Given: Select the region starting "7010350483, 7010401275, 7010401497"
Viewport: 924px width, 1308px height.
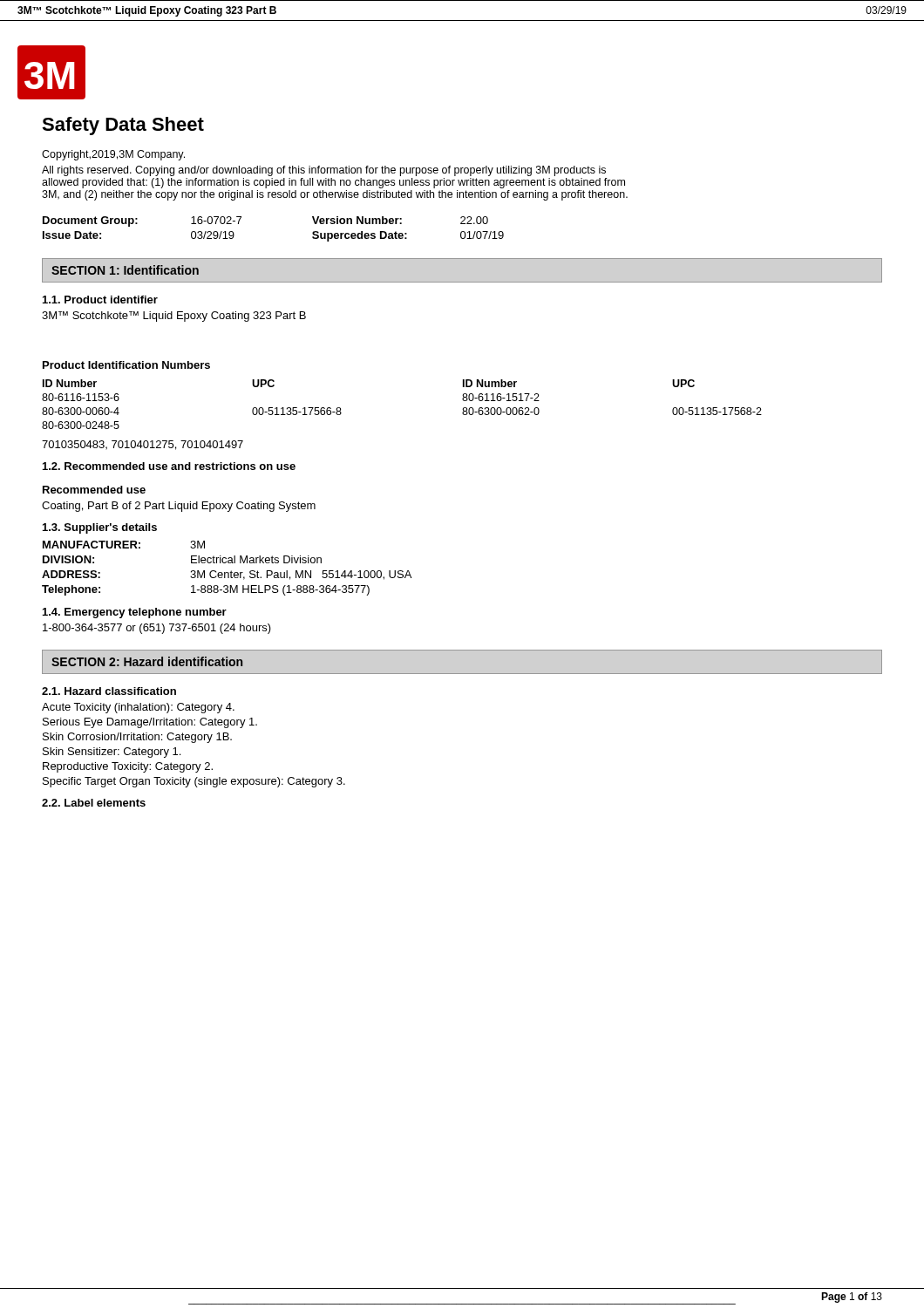Looking at the screenshot, I should pyautogui.click(x=143, y=444).
